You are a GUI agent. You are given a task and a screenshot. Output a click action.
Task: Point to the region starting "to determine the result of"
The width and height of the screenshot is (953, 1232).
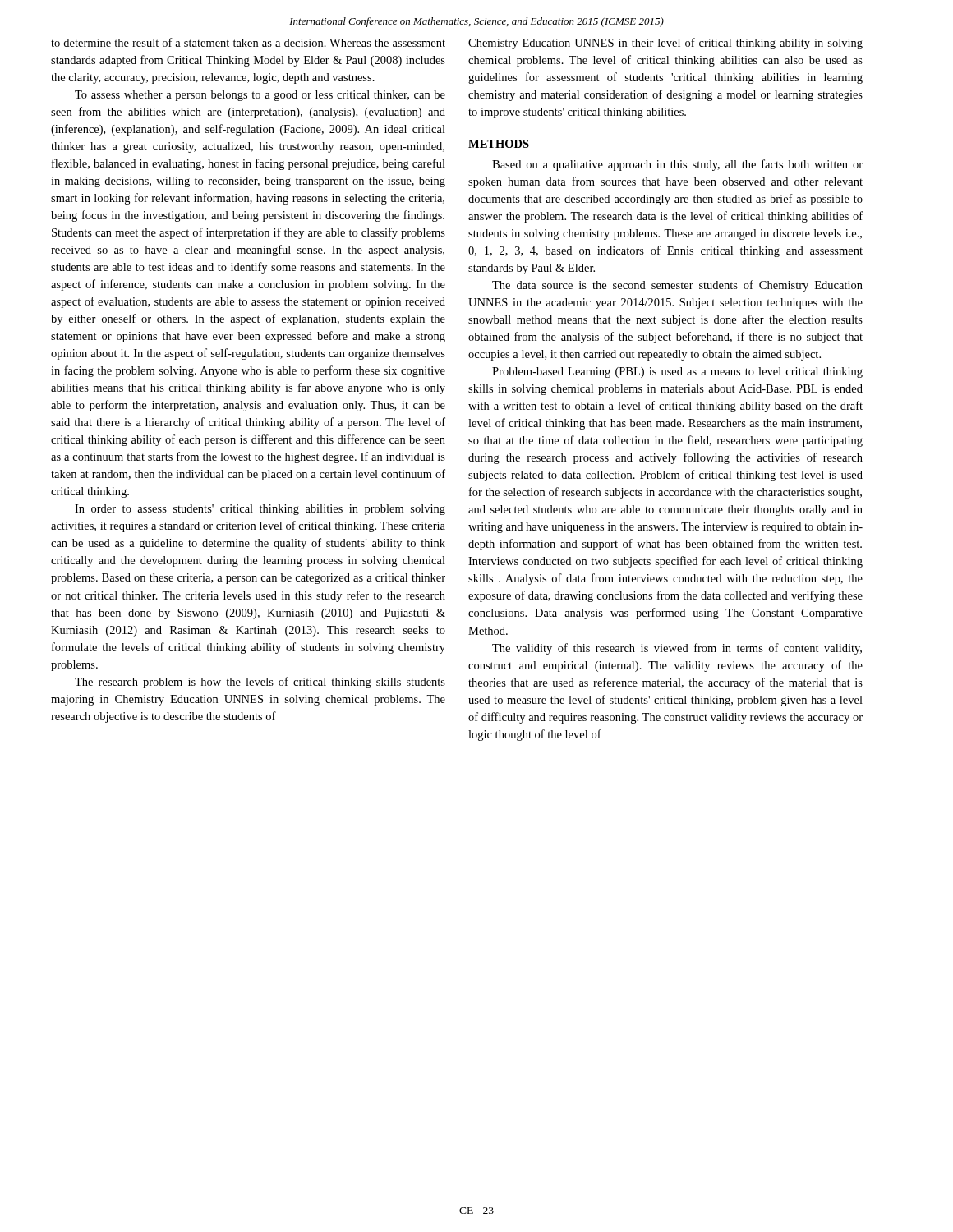[248, 60]
